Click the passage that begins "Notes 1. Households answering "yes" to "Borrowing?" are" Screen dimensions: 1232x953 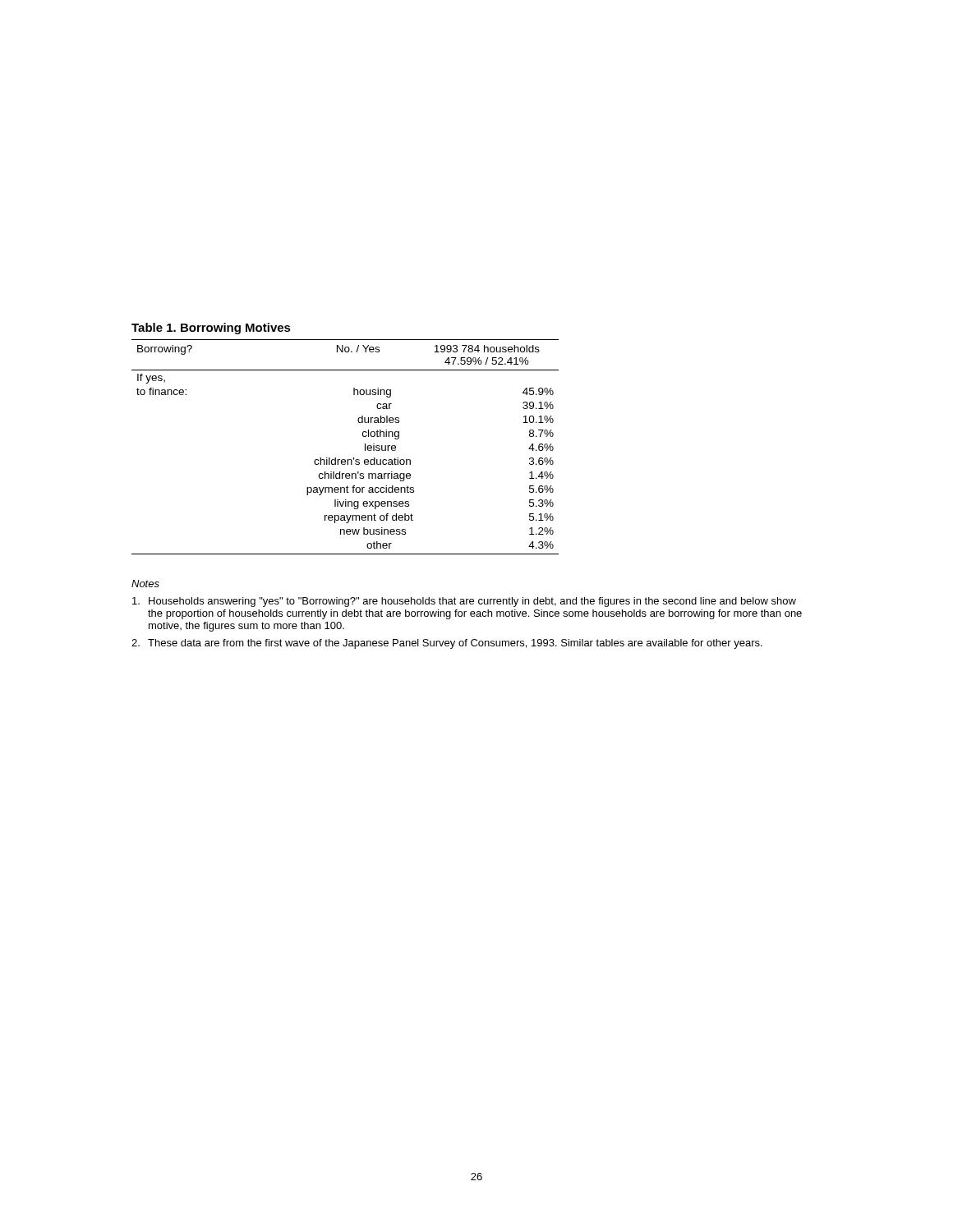(x=468, y=613)
